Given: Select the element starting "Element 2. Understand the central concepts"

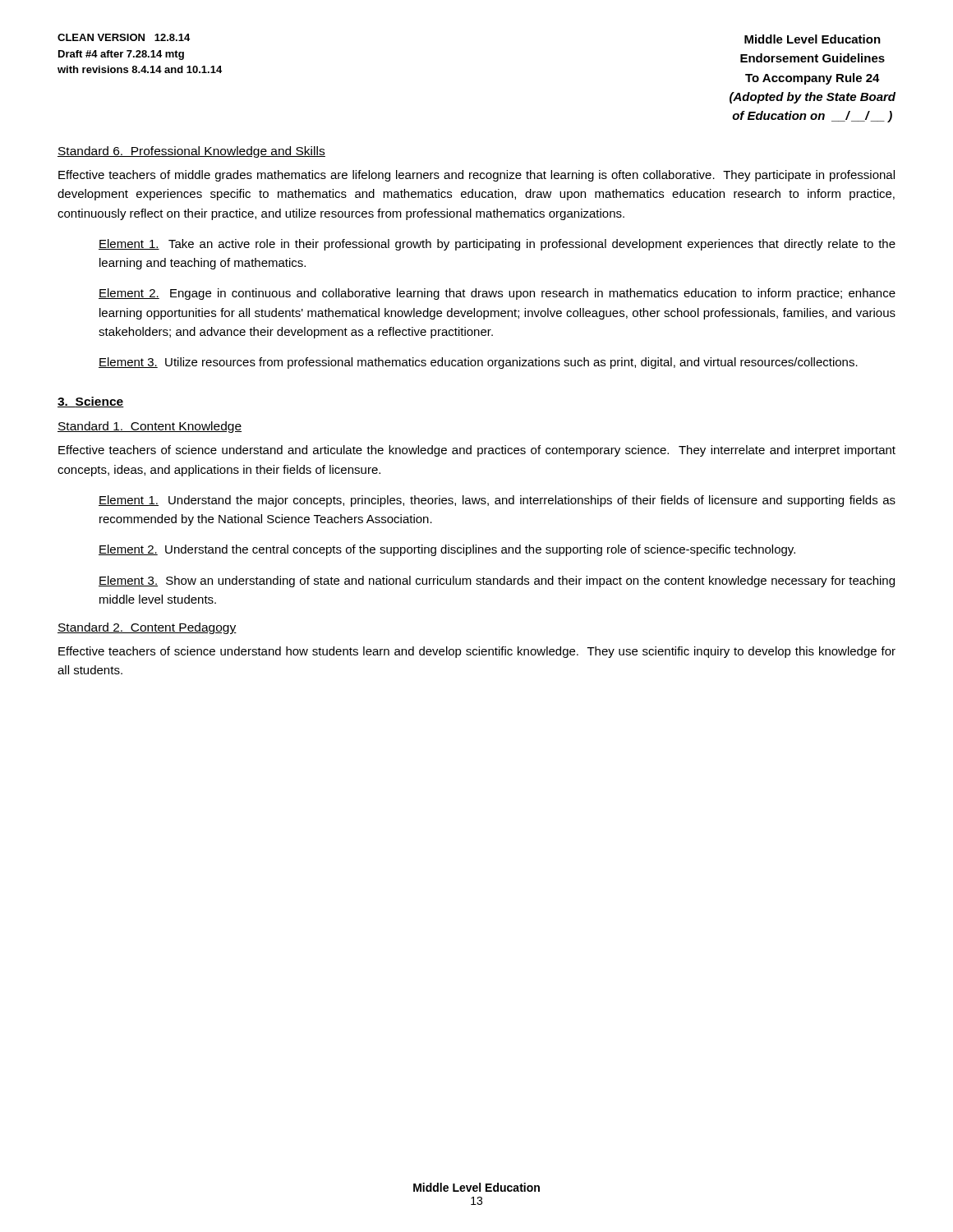Looking at the screenshot, I should (x=447, y=549).
